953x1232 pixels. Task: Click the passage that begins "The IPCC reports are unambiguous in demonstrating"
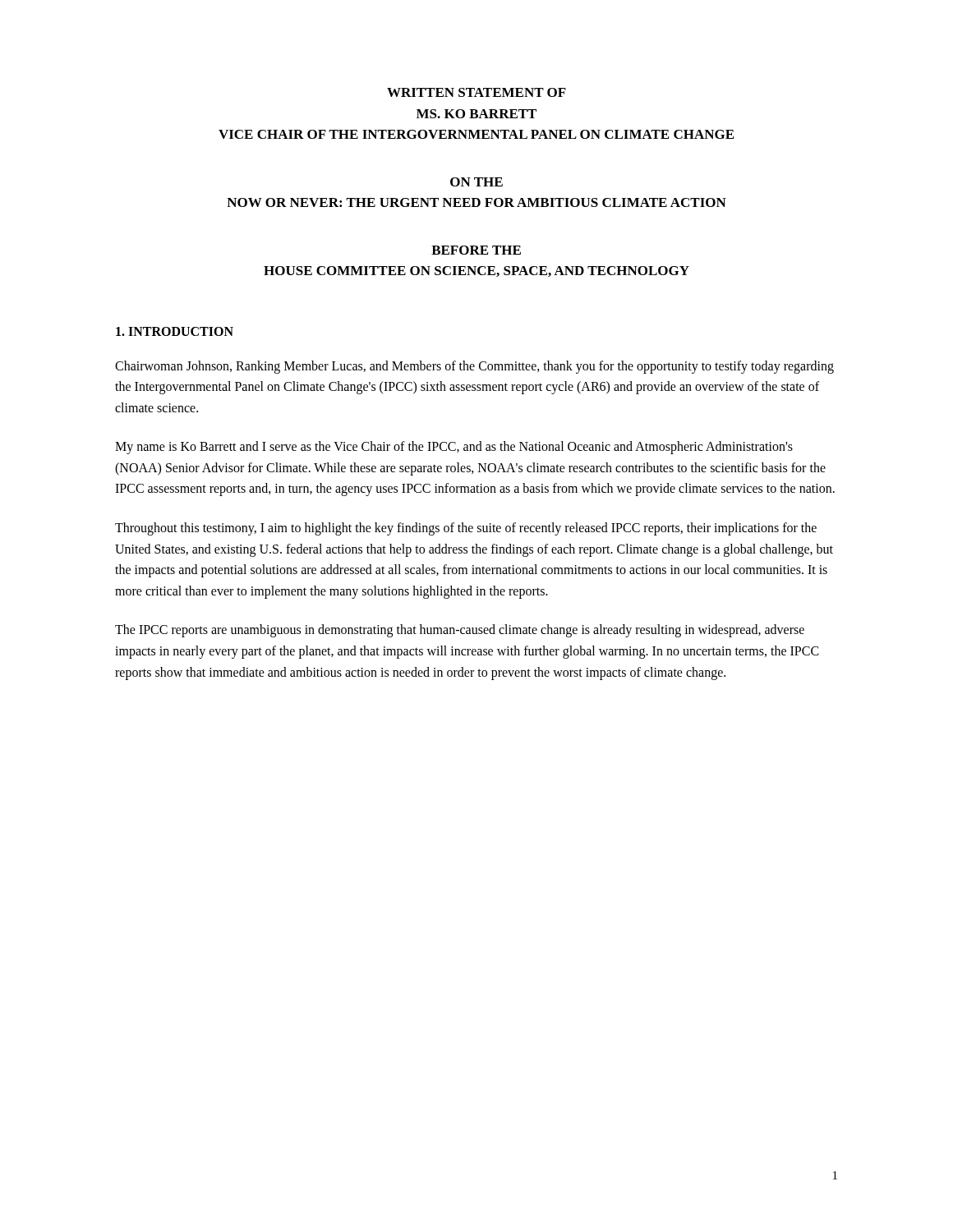tap(467, 651)
